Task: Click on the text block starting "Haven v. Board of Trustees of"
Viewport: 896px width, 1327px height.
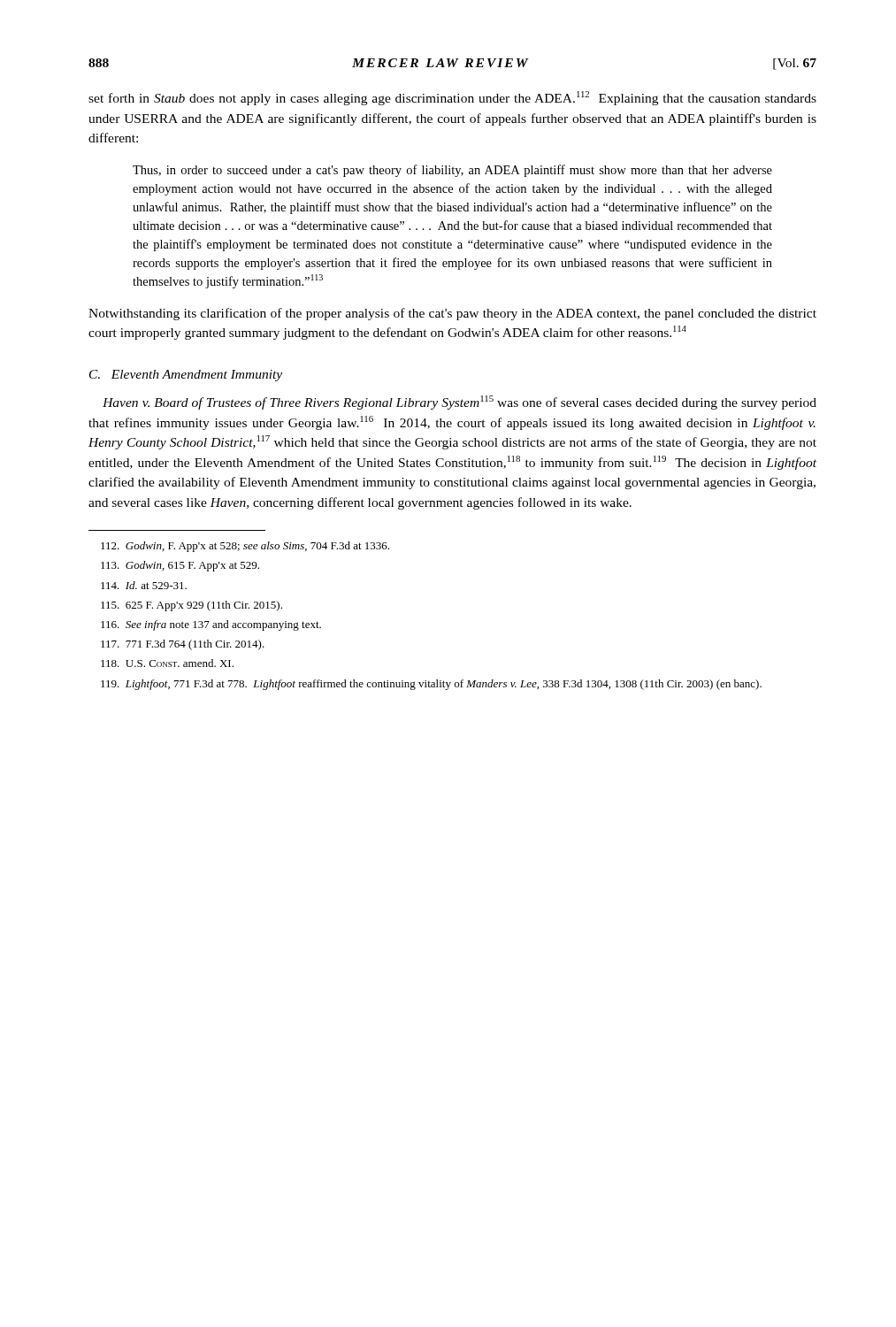Action: pos(452,453)
